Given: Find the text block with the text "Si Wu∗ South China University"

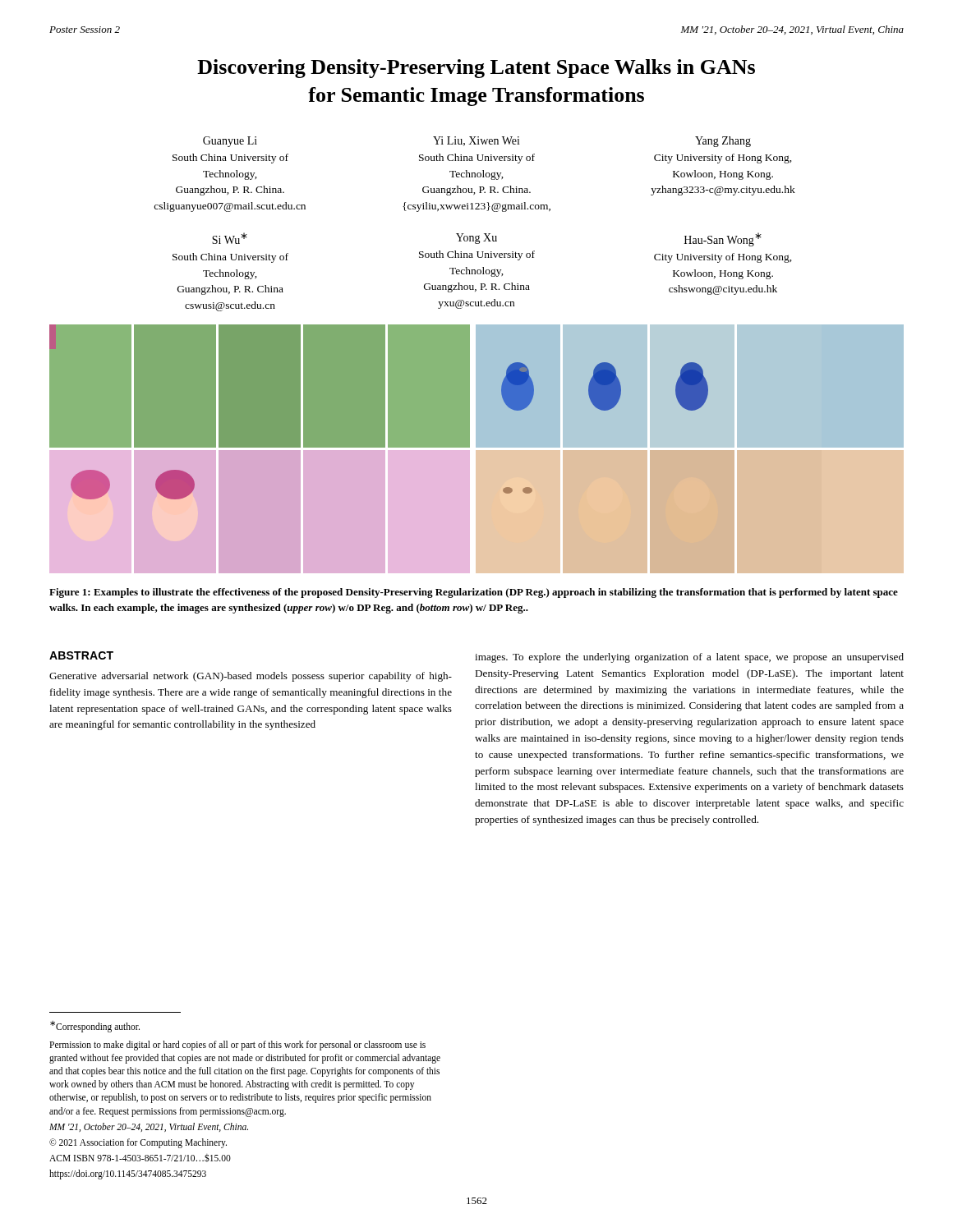Looking at the screenshot, I should pos(230,271).
